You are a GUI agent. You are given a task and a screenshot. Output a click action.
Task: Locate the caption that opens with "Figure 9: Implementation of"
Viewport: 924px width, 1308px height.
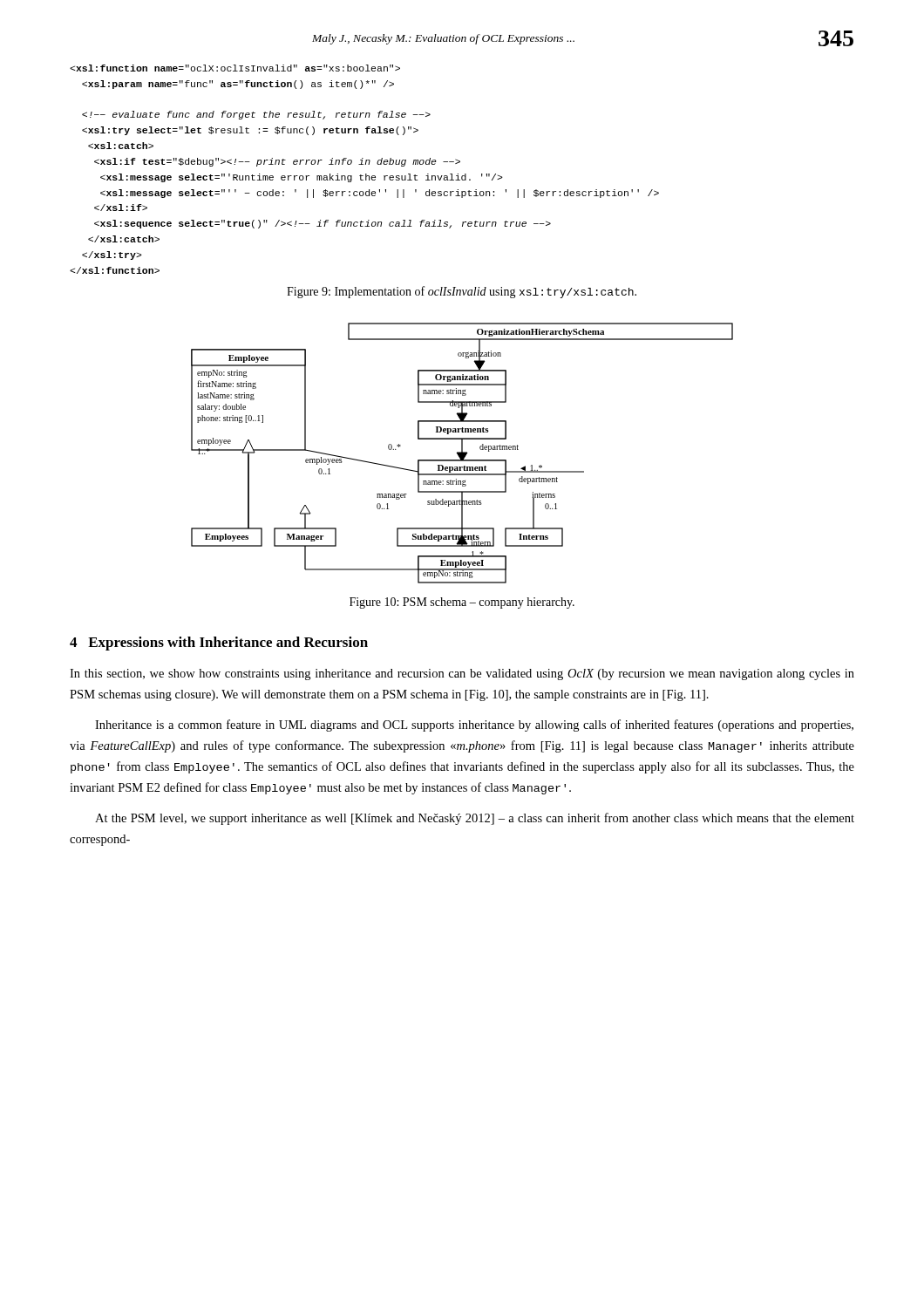[462, 292]
